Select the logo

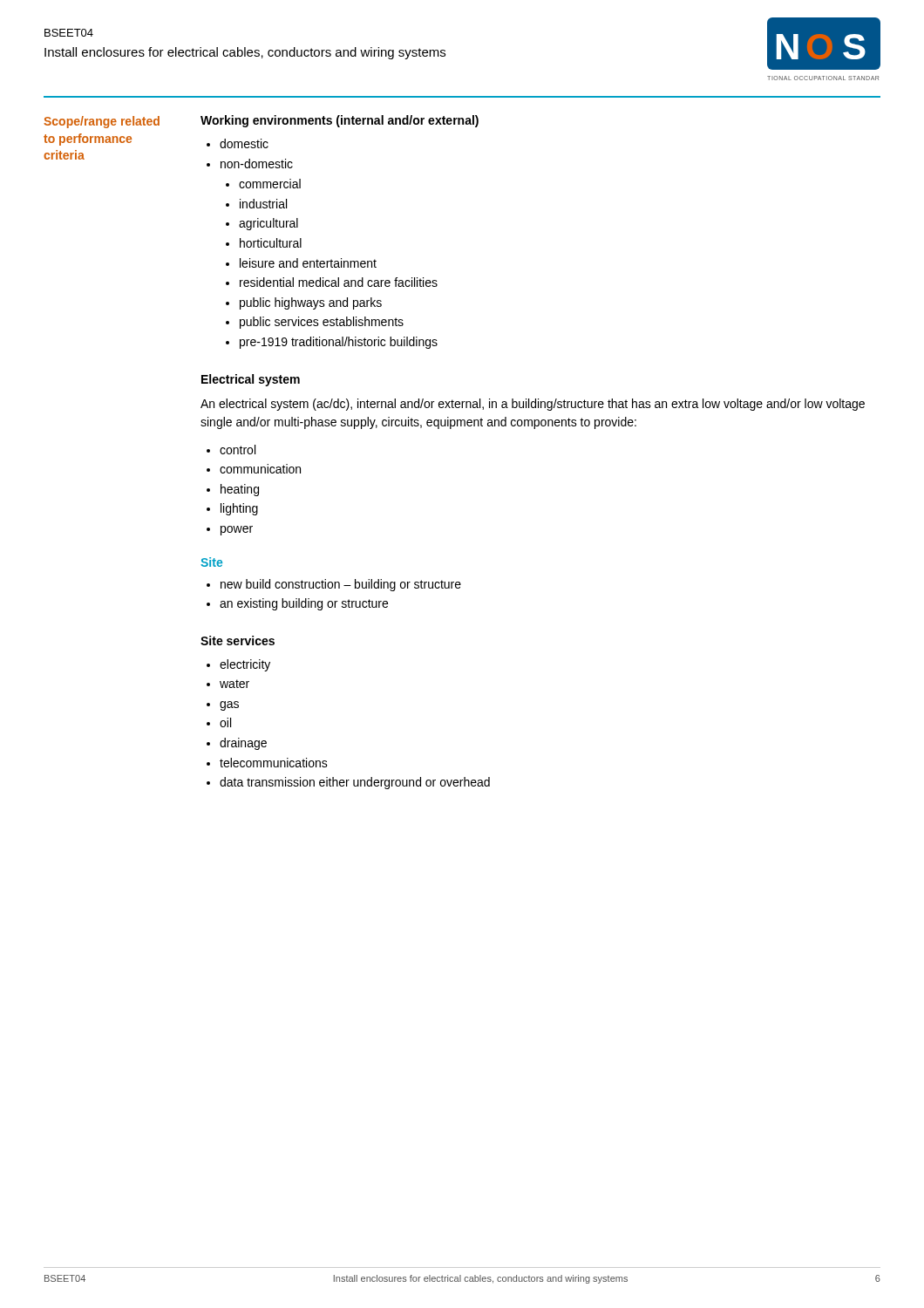824,51
